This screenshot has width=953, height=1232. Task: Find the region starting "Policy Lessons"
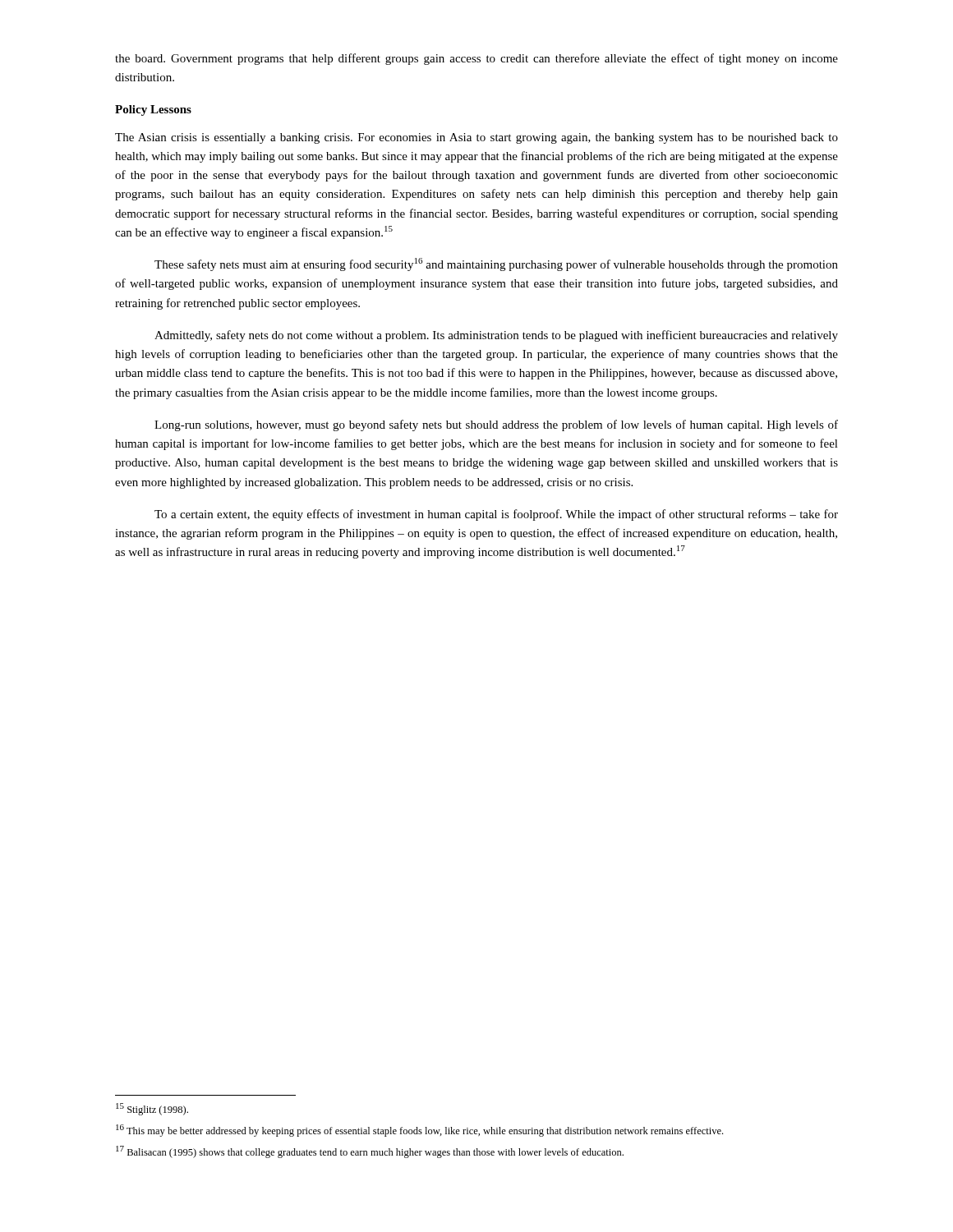pyautogui.click(x=153, y=109)
